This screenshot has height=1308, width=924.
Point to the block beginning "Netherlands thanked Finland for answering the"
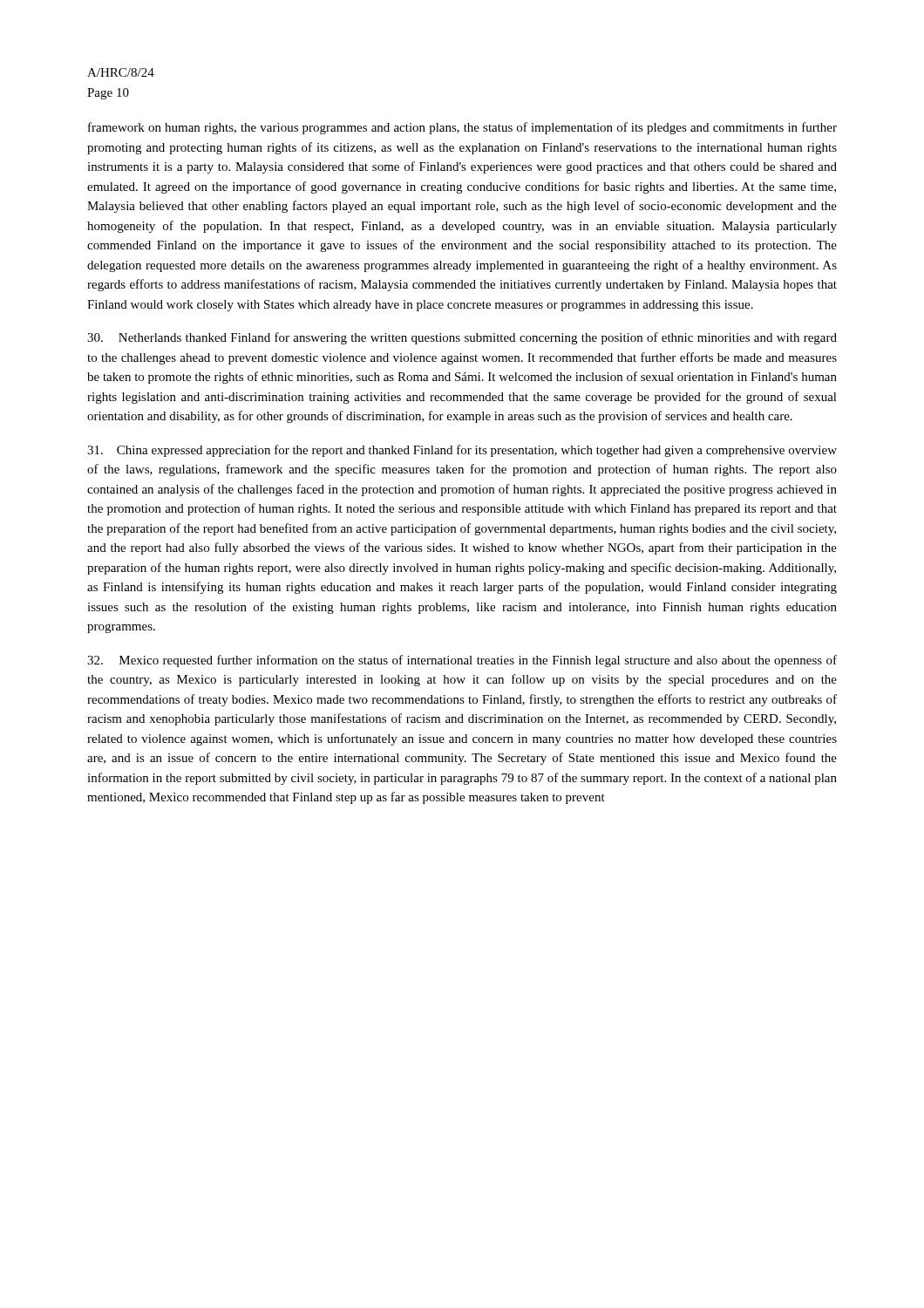tap(462, 377)
